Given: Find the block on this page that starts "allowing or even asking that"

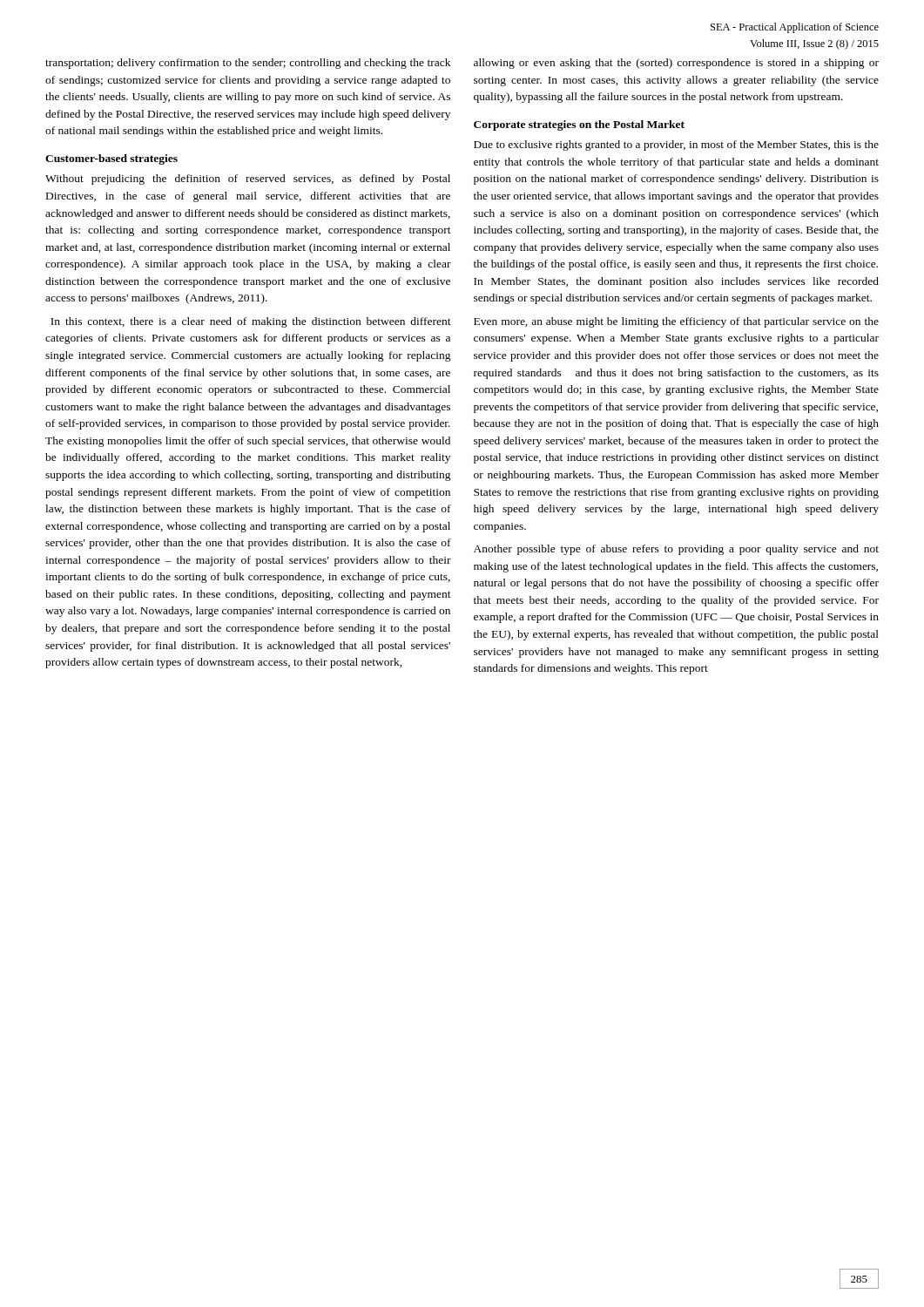Looking at the screenshot, I should coord(676,80).
